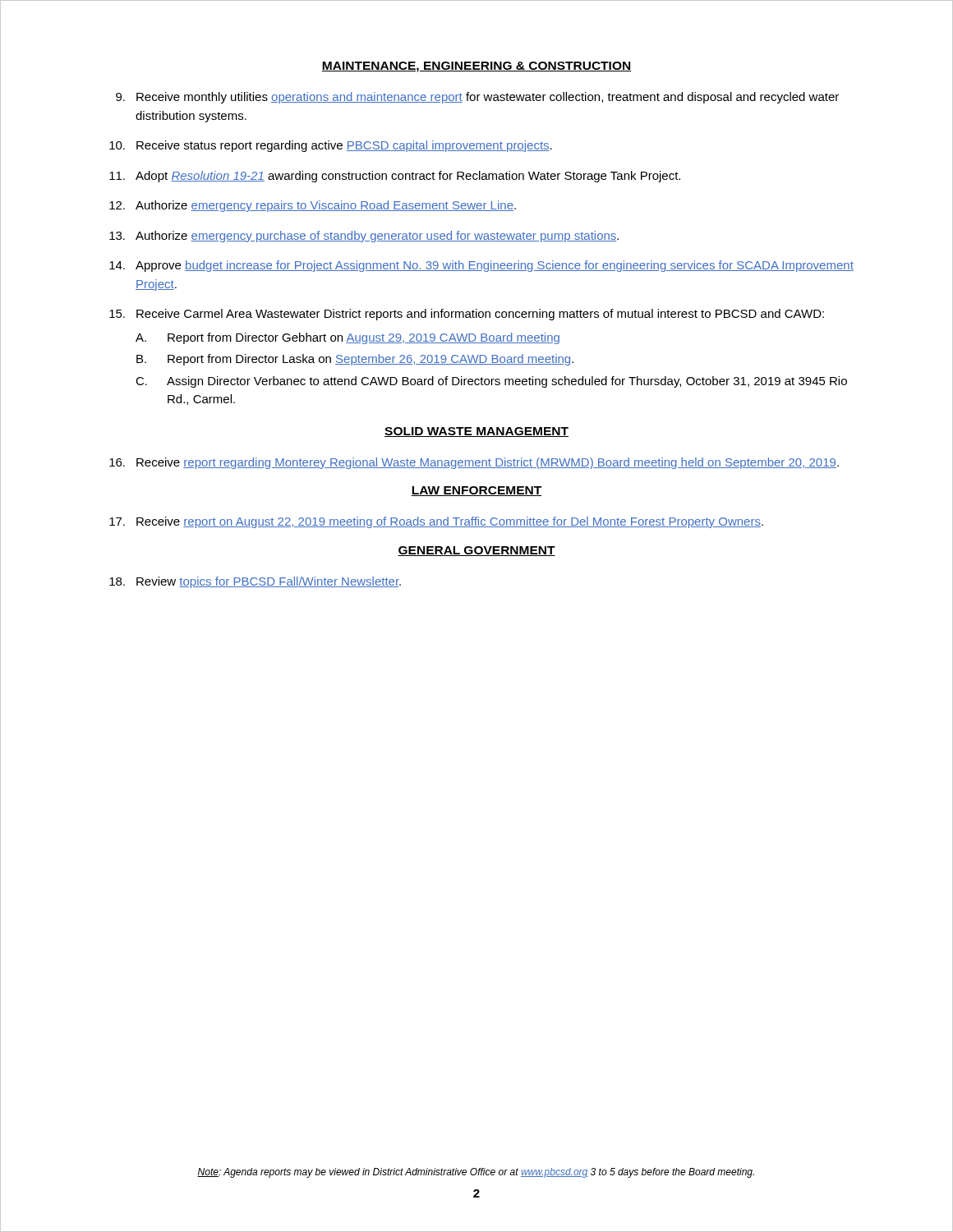This screenshot has width=953, height=1232.
Task: Find the block on this page that starts "Note: Agenda reports may be viewed in District"
Action: coord(476,1172)
